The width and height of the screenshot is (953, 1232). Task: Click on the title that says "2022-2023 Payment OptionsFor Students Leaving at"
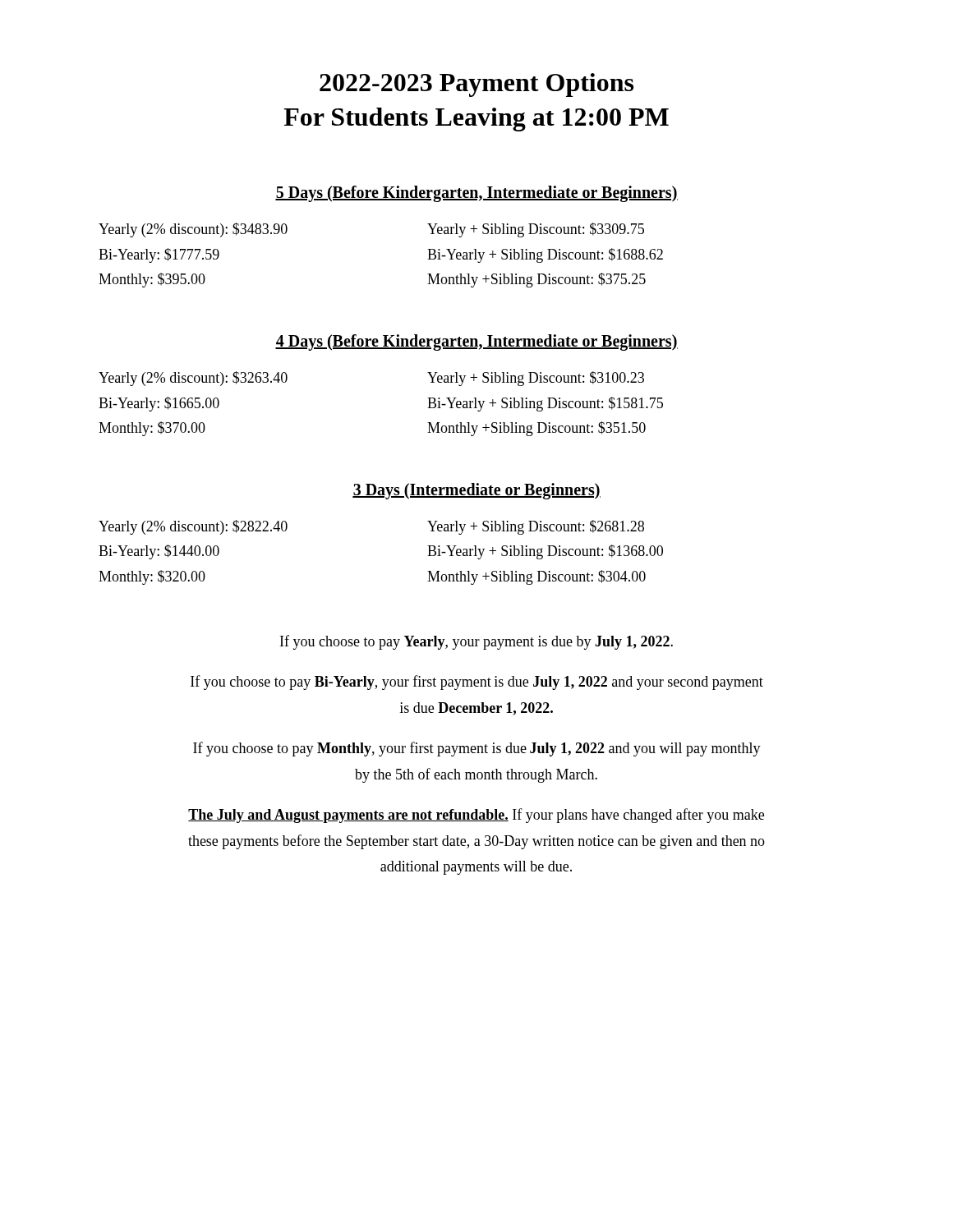click(x=476, y=100)
